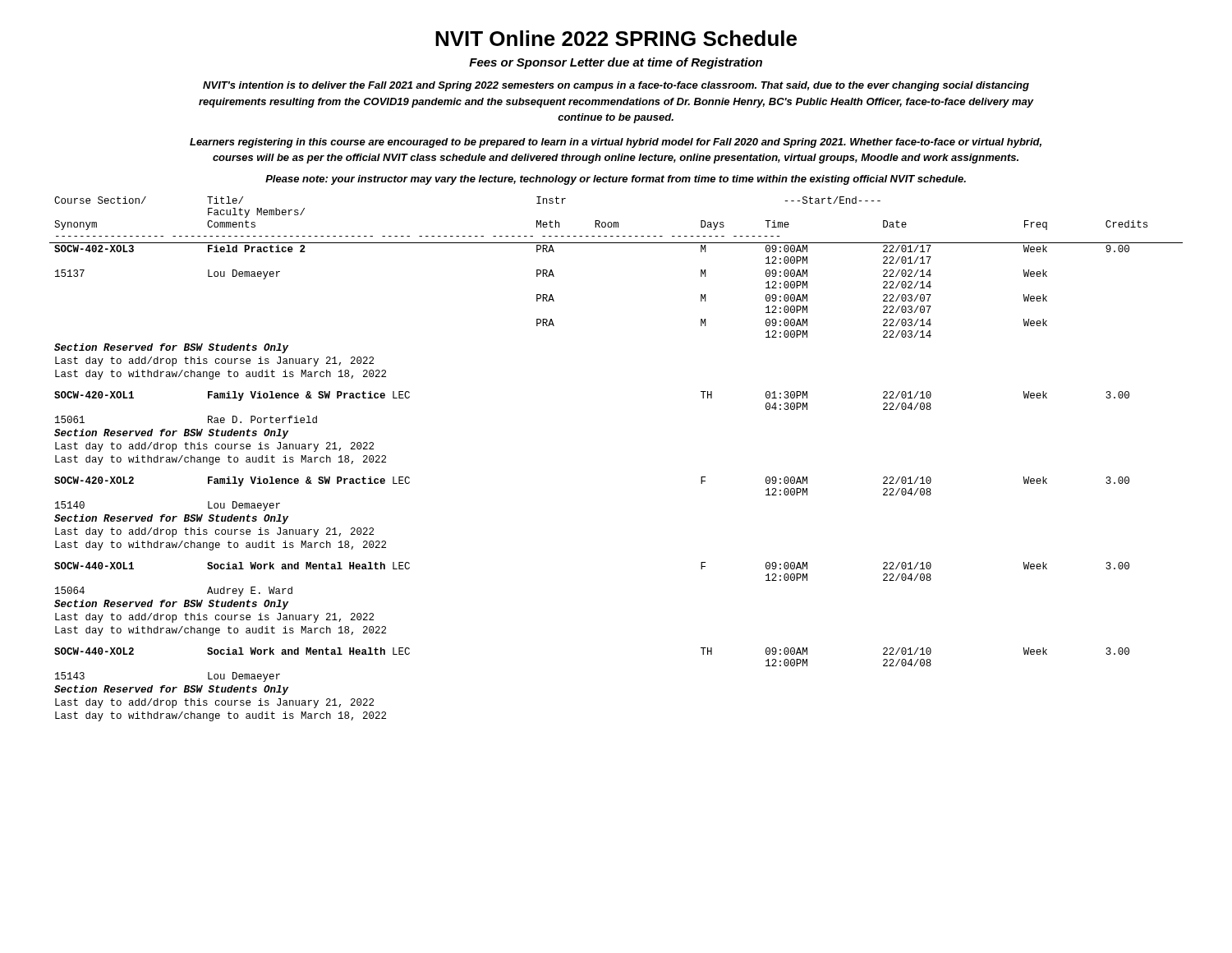Select the element starting "Please note: your instructor may"
Viewport: 1232px width, 953px height.
[616, 178]
